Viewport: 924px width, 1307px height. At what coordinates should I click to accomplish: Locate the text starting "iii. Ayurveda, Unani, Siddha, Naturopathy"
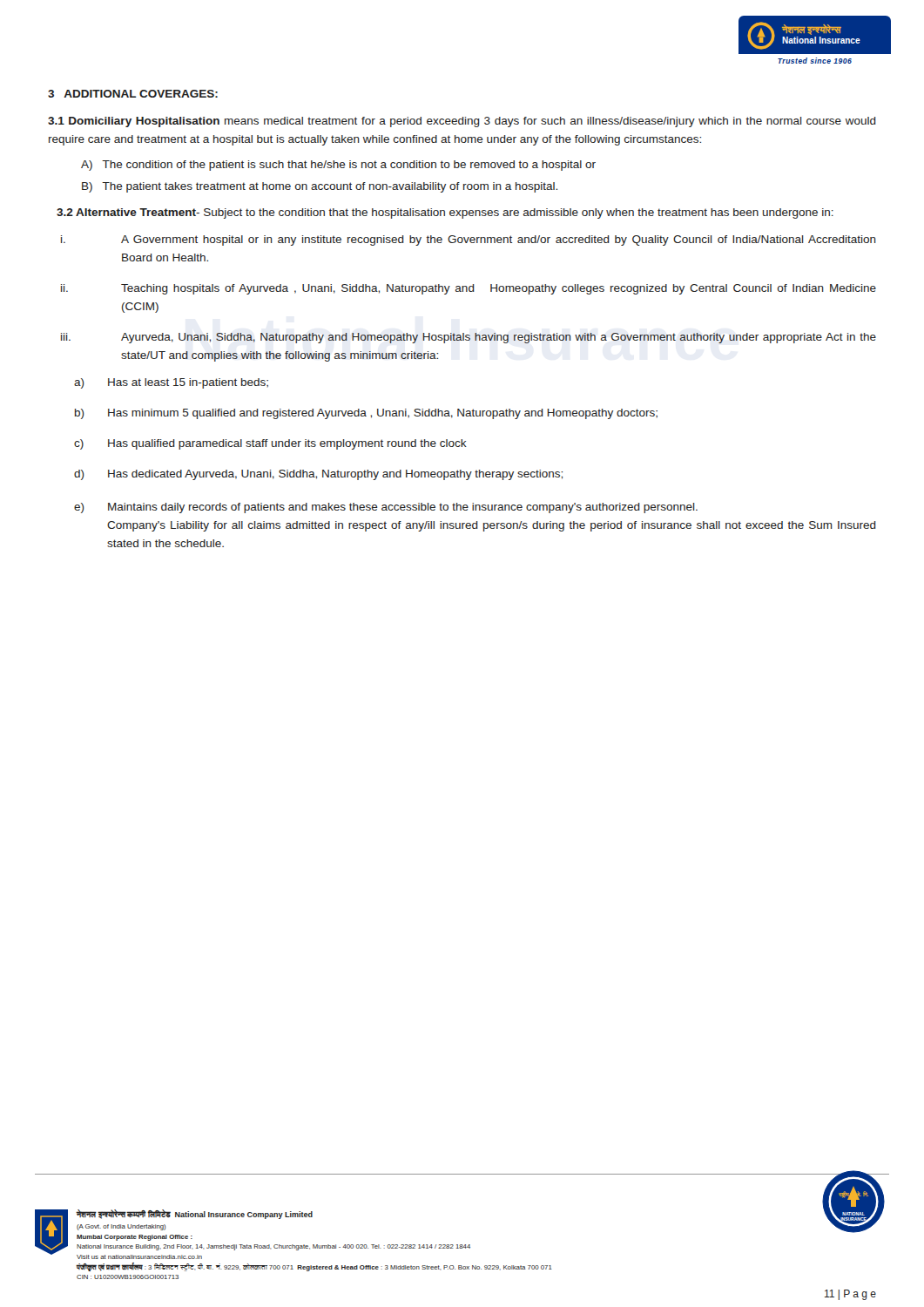[x=462, y=347]
